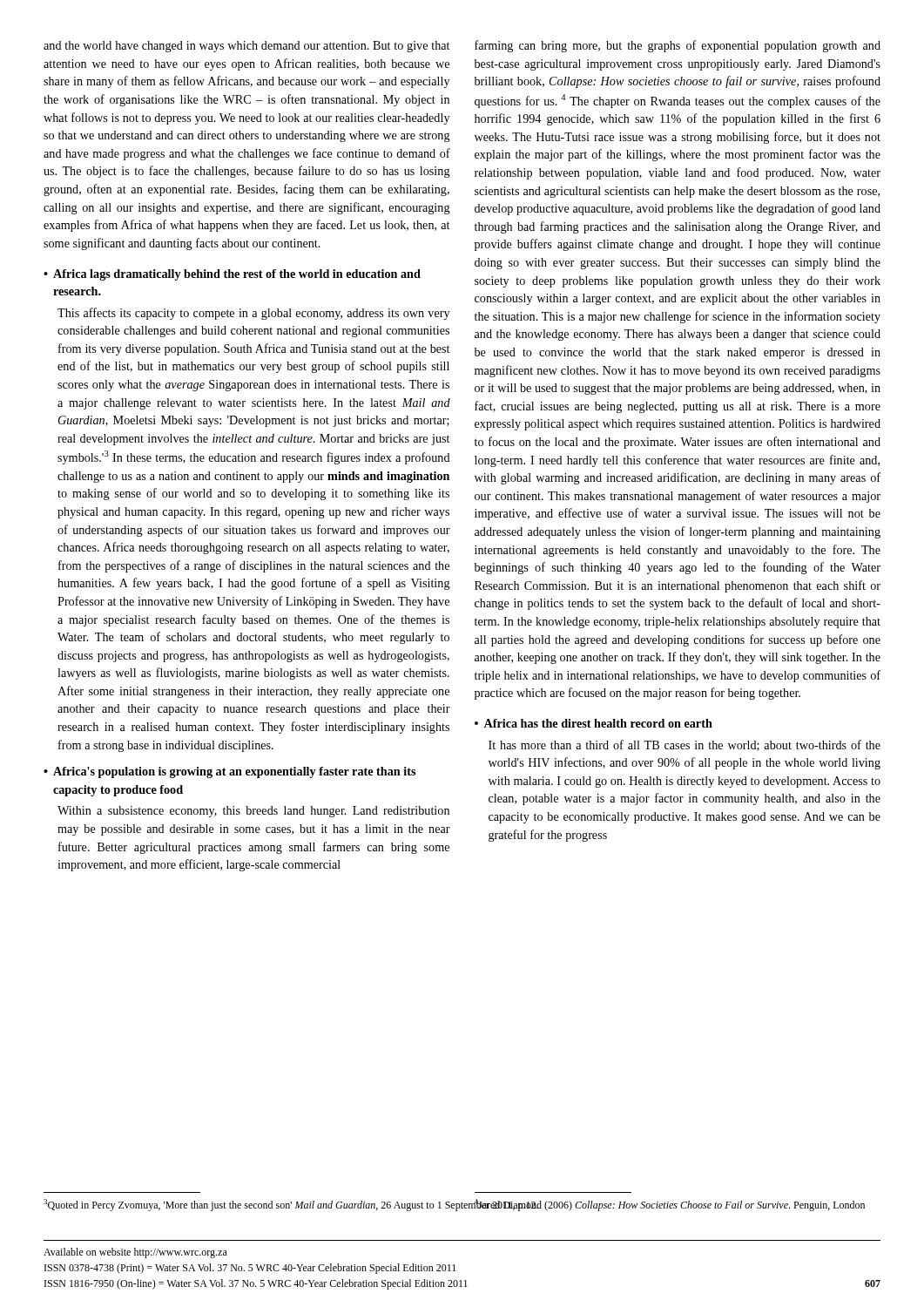Where is the passage that starts "• Africa has the direst health record on"?
924x1307 pixels.
coord(677,779)
